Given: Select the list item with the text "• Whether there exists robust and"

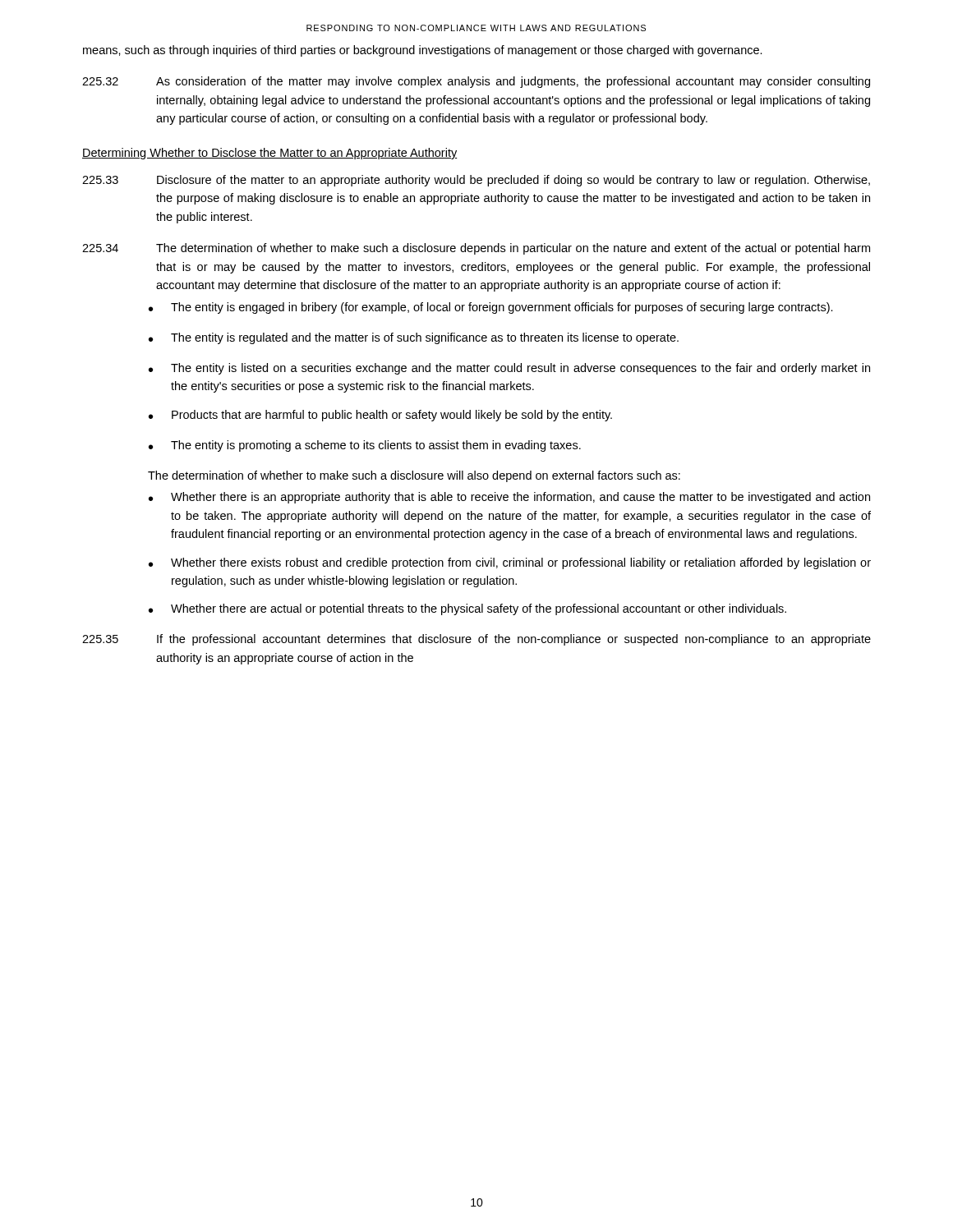Looking at the screenshot, I should 509,572.
